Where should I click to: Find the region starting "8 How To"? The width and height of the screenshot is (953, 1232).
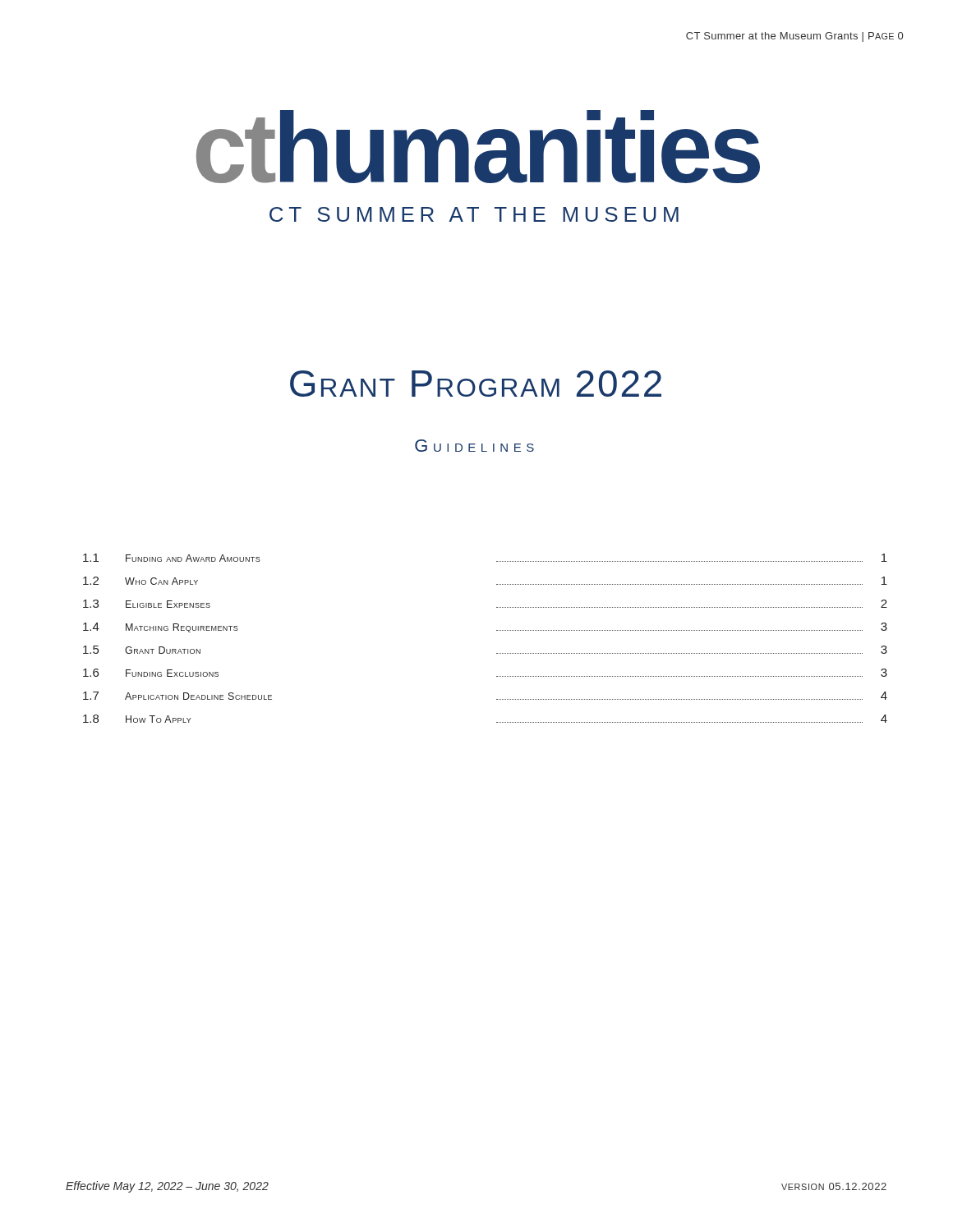485,718
